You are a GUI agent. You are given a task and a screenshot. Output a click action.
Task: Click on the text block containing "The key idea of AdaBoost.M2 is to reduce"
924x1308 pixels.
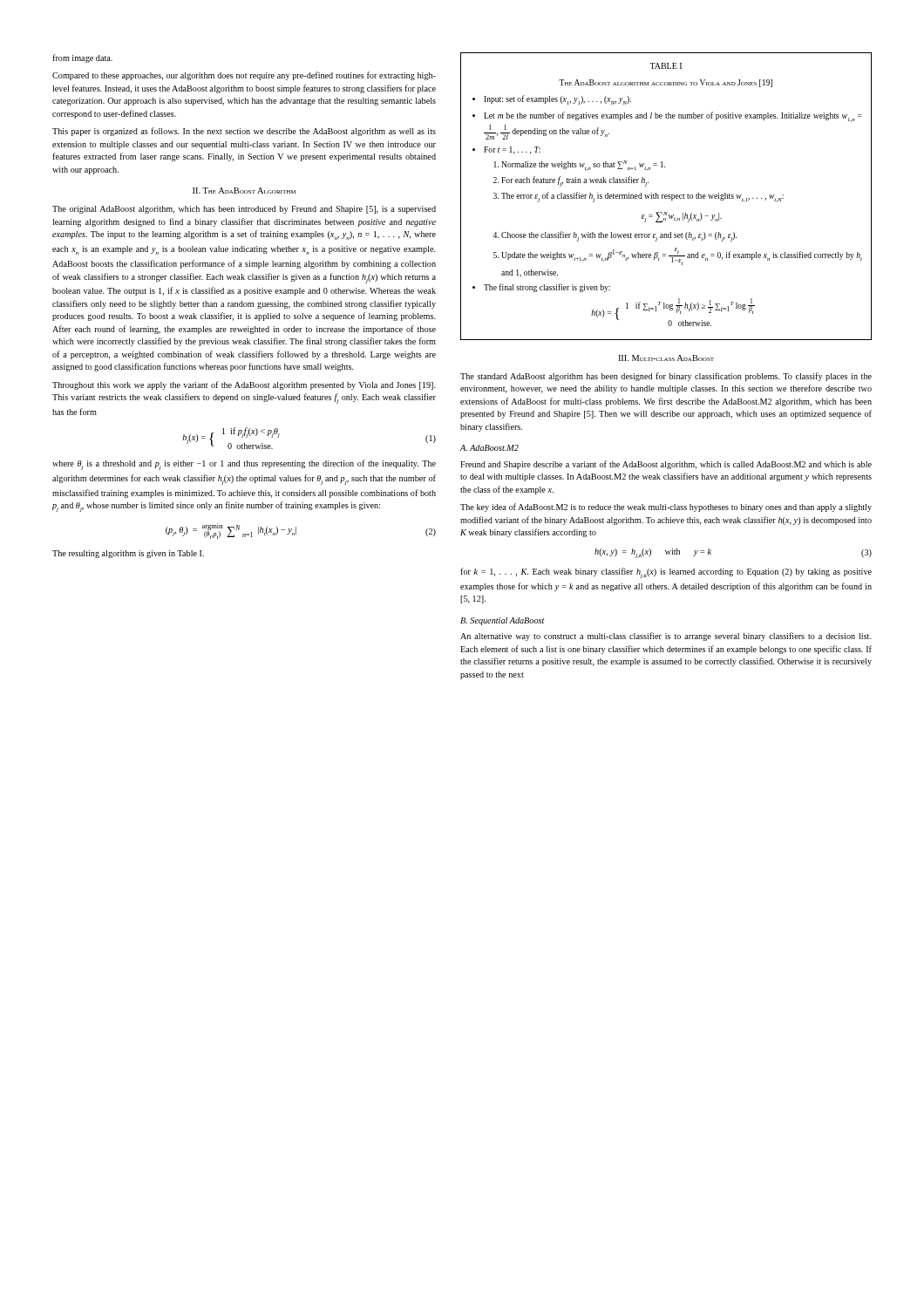666,521
